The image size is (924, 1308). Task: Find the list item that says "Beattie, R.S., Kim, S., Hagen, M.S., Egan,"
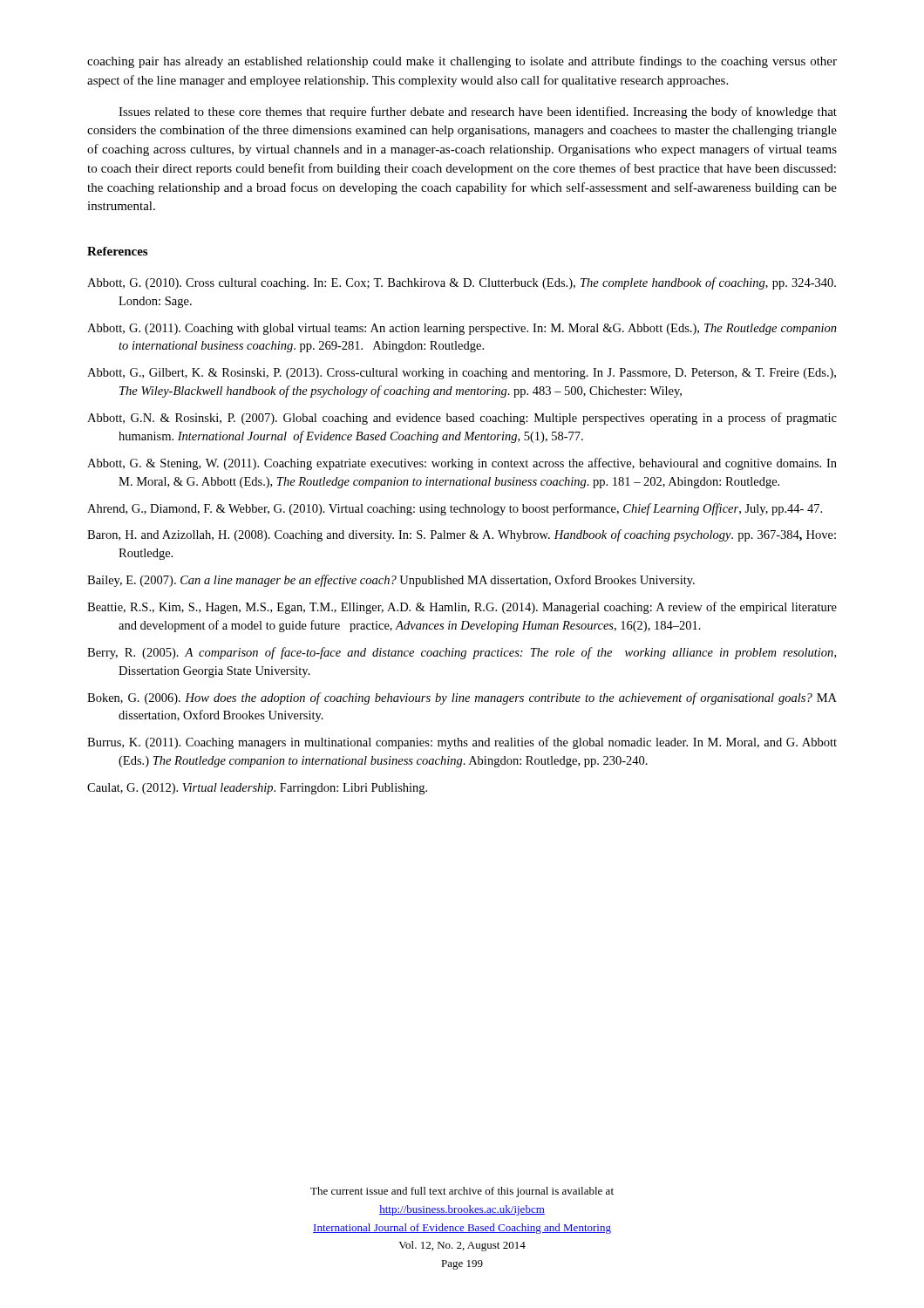[462, 616]
